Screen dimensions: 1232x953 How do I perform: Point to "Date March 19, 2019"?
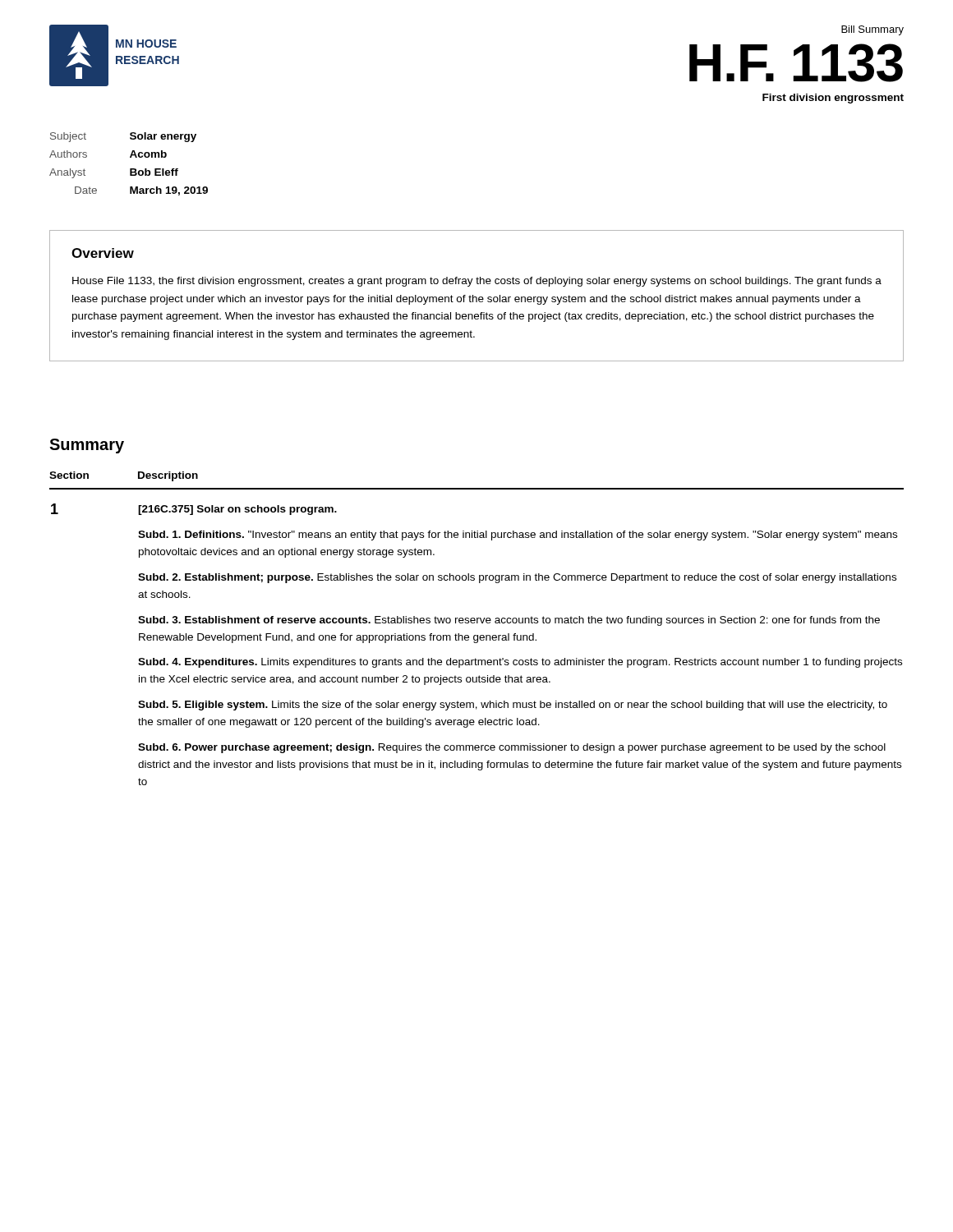[x=129, y=190]
